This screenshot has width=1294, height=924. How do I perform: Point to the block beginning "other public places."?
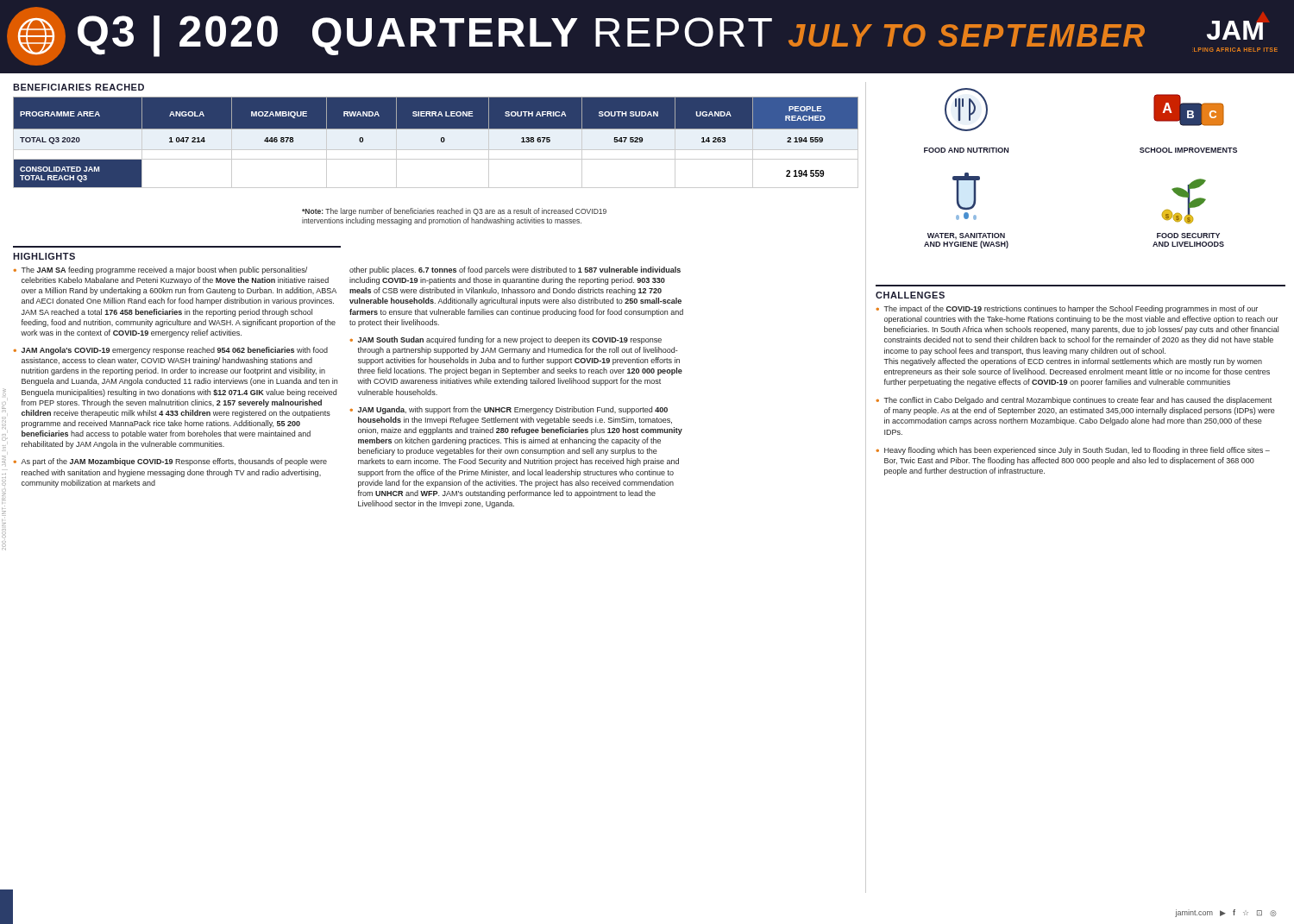coord(516,296)
